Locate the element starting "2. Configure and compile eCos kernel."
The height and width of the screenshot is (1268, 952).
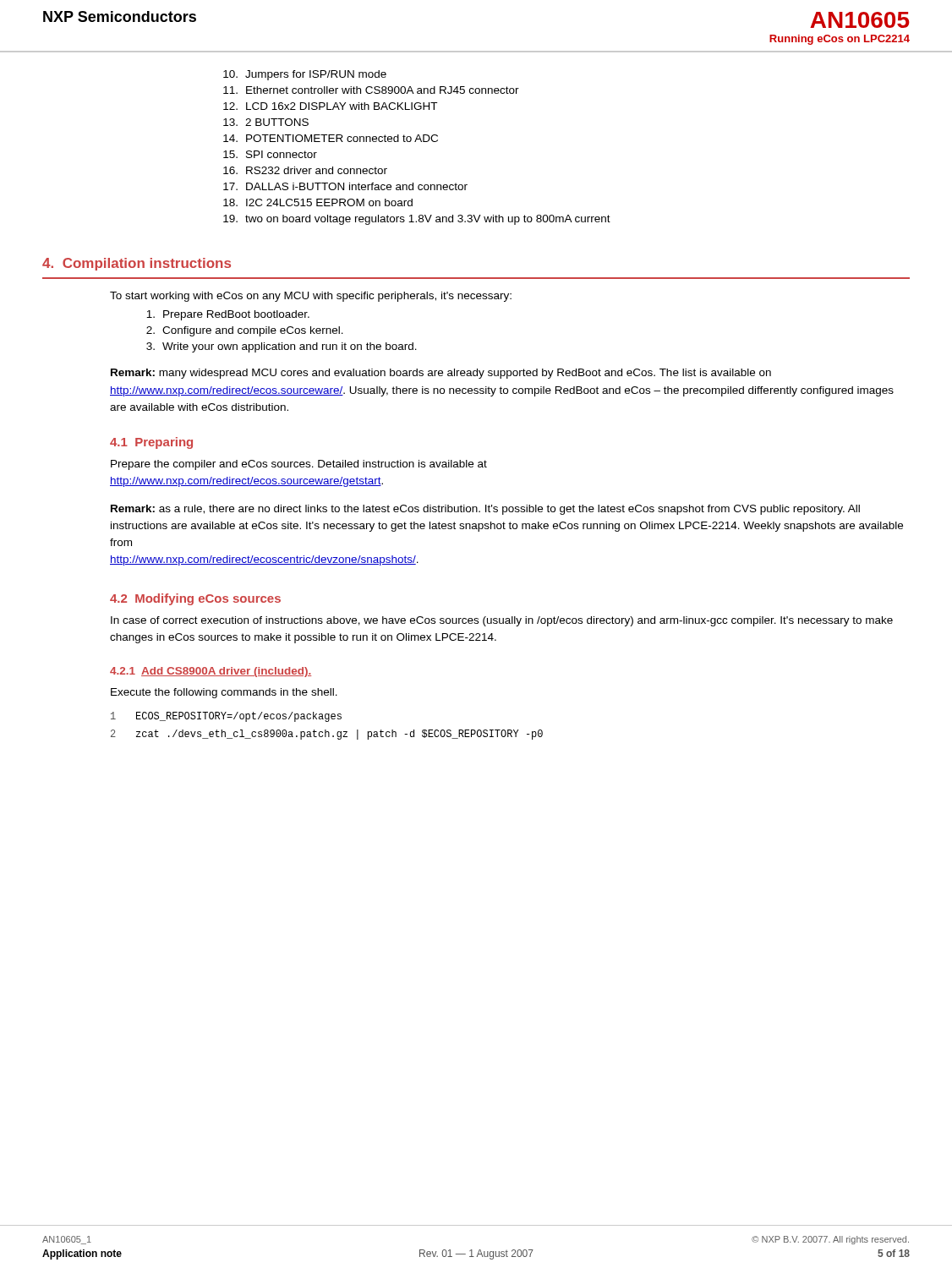pos(240,330)
